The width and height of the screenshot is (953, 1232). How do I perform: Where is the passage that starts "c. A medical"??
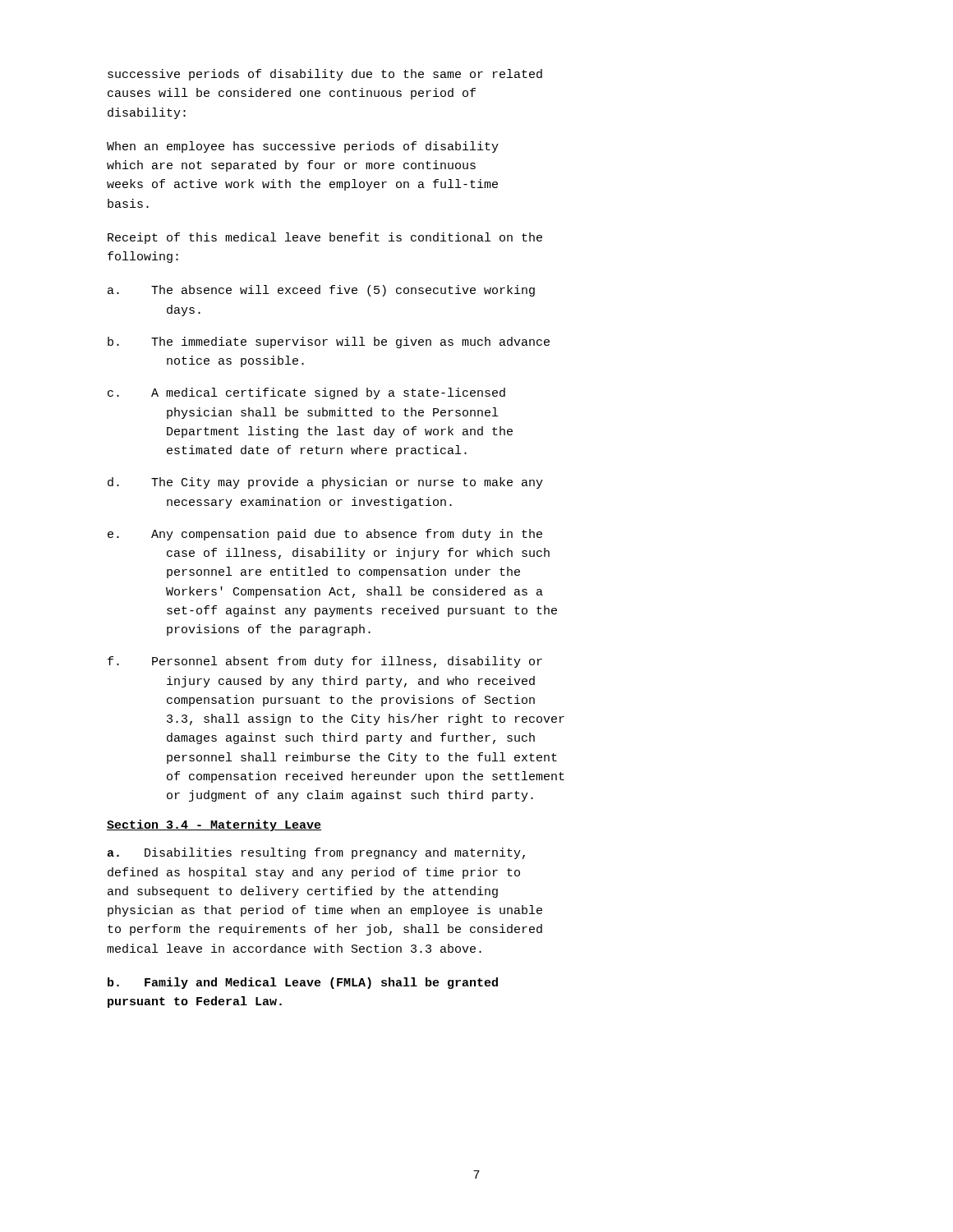click(x=476, y=423)
